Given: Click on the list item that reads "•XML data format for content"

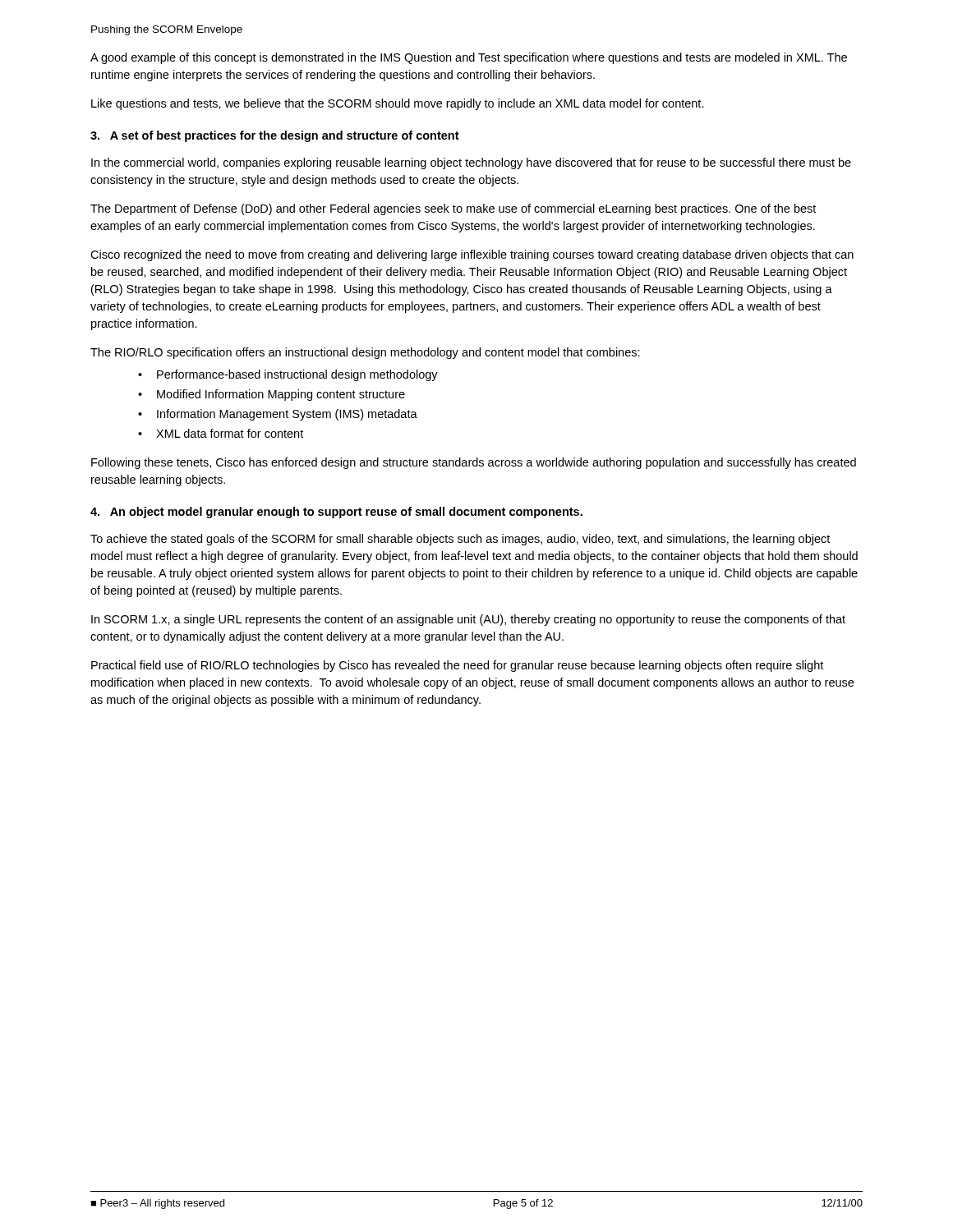Looking at the screenshot, I should [221, 434].
